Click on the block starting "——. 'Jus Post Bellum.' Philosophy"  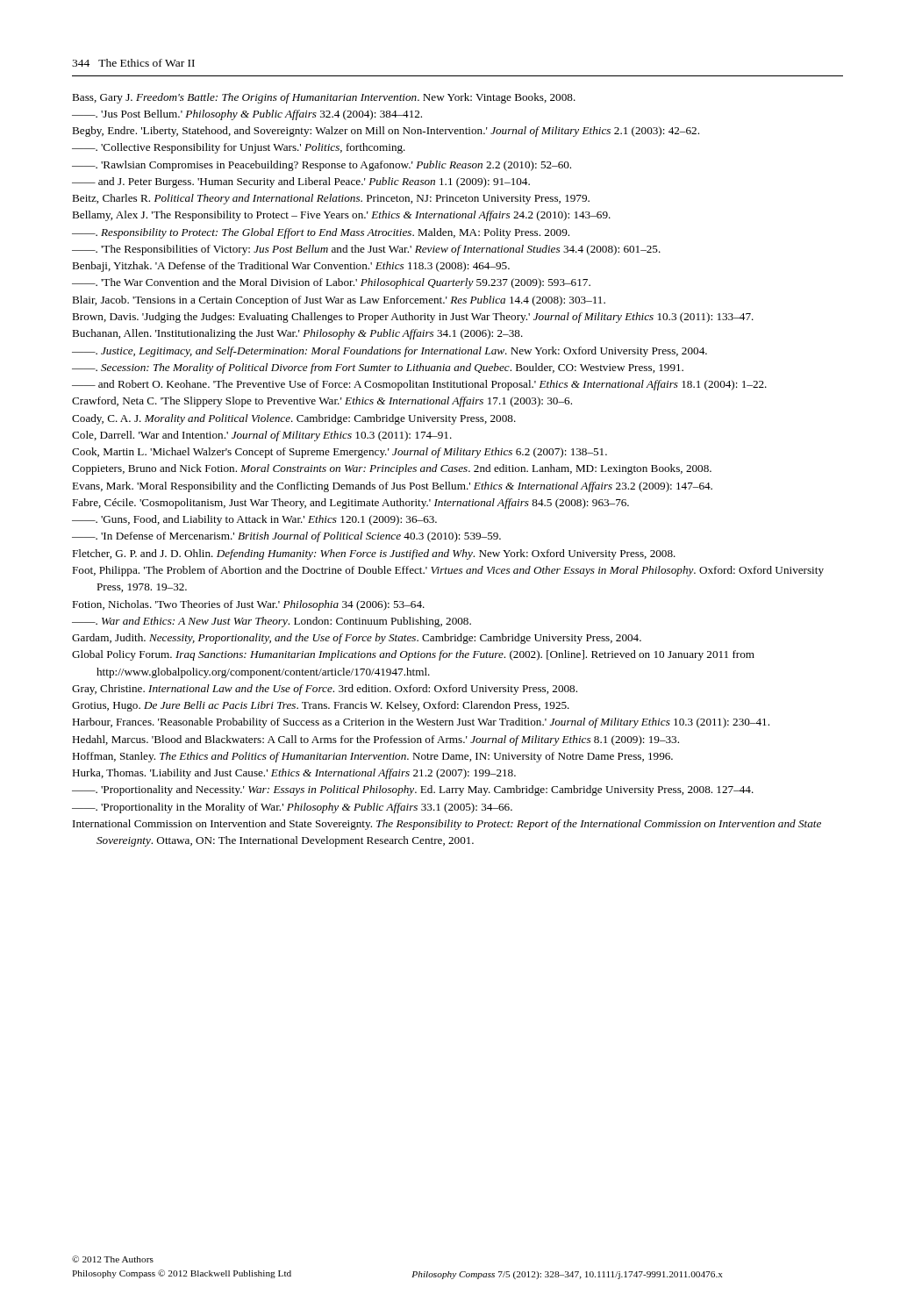pos(247,113)
